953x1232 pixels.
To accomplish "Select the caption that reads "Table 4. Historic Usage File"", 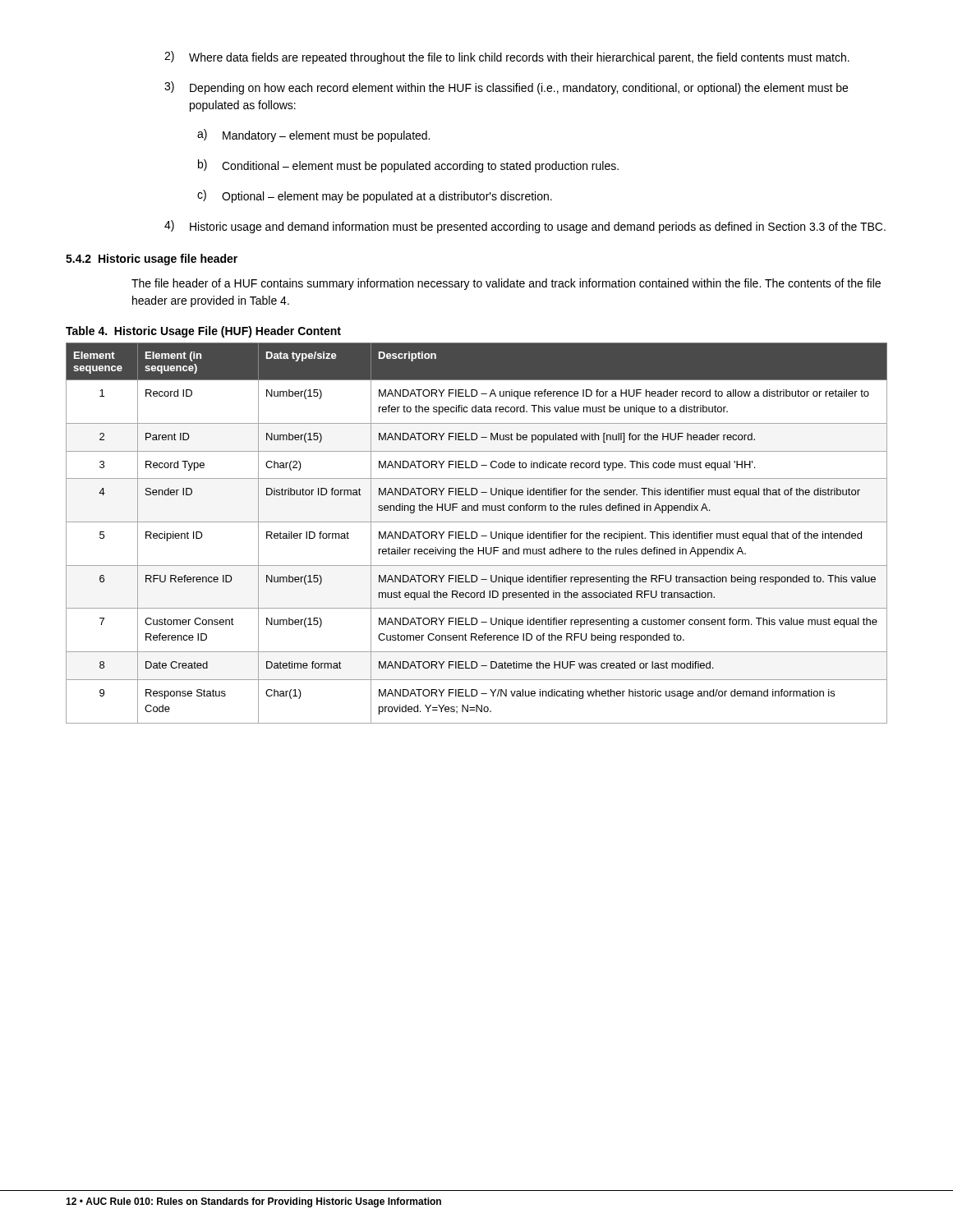I will (x=203, y=331).
